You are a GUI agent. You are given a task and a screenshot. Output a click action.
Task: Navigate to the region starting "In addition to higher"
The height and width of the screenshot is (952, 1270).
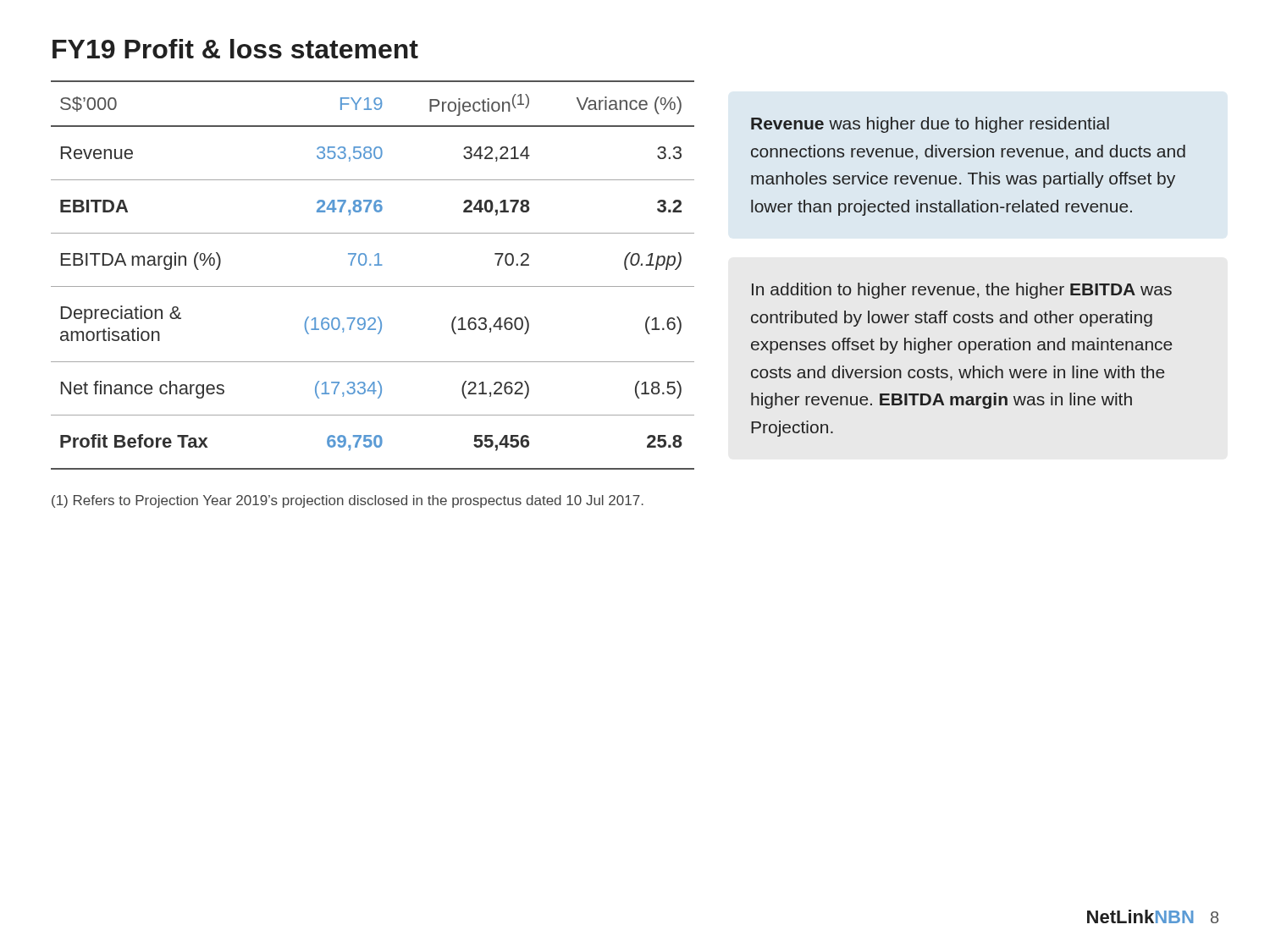(x=962, y=358)
